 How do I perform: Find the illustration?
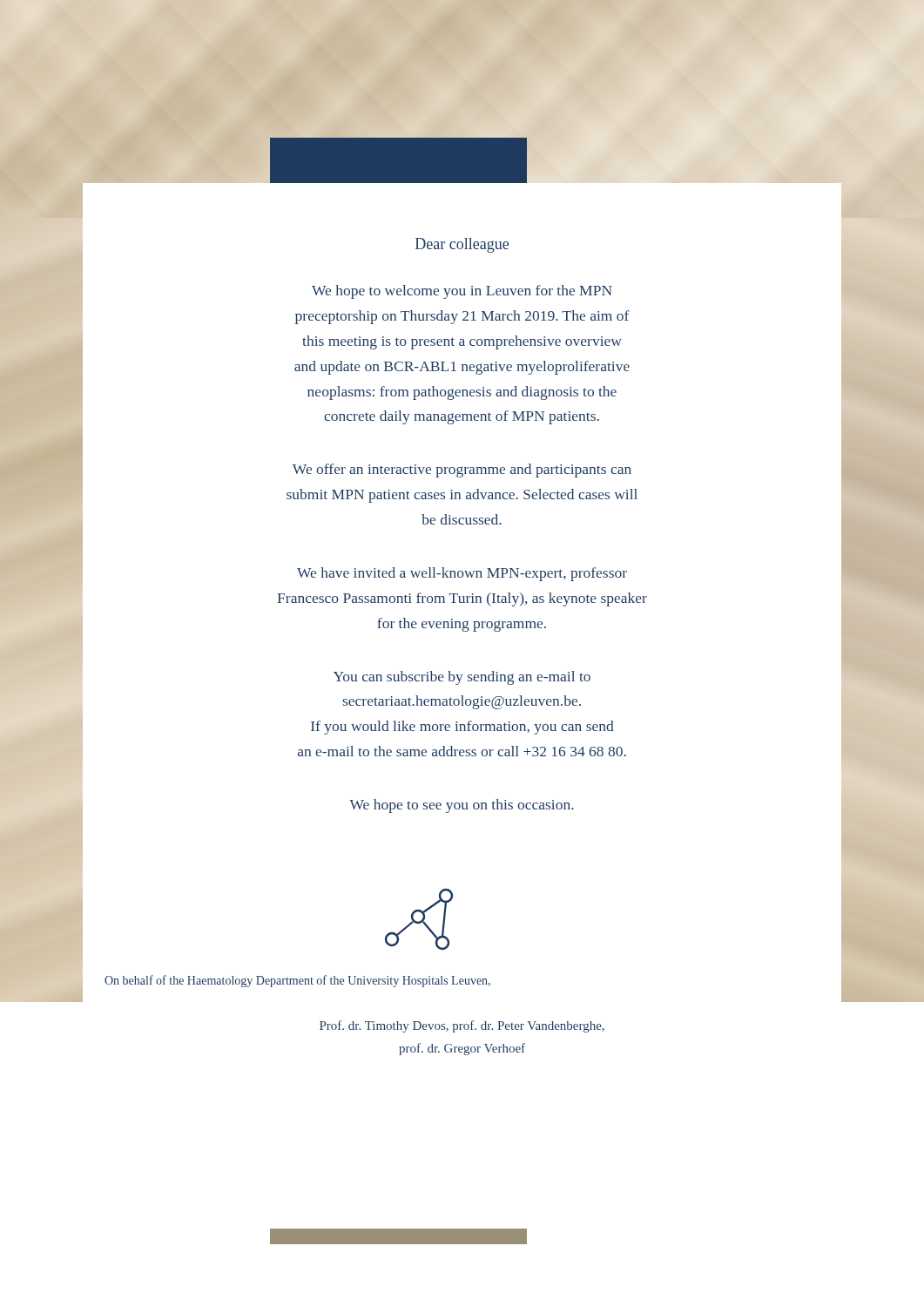[x=418, y=919]
